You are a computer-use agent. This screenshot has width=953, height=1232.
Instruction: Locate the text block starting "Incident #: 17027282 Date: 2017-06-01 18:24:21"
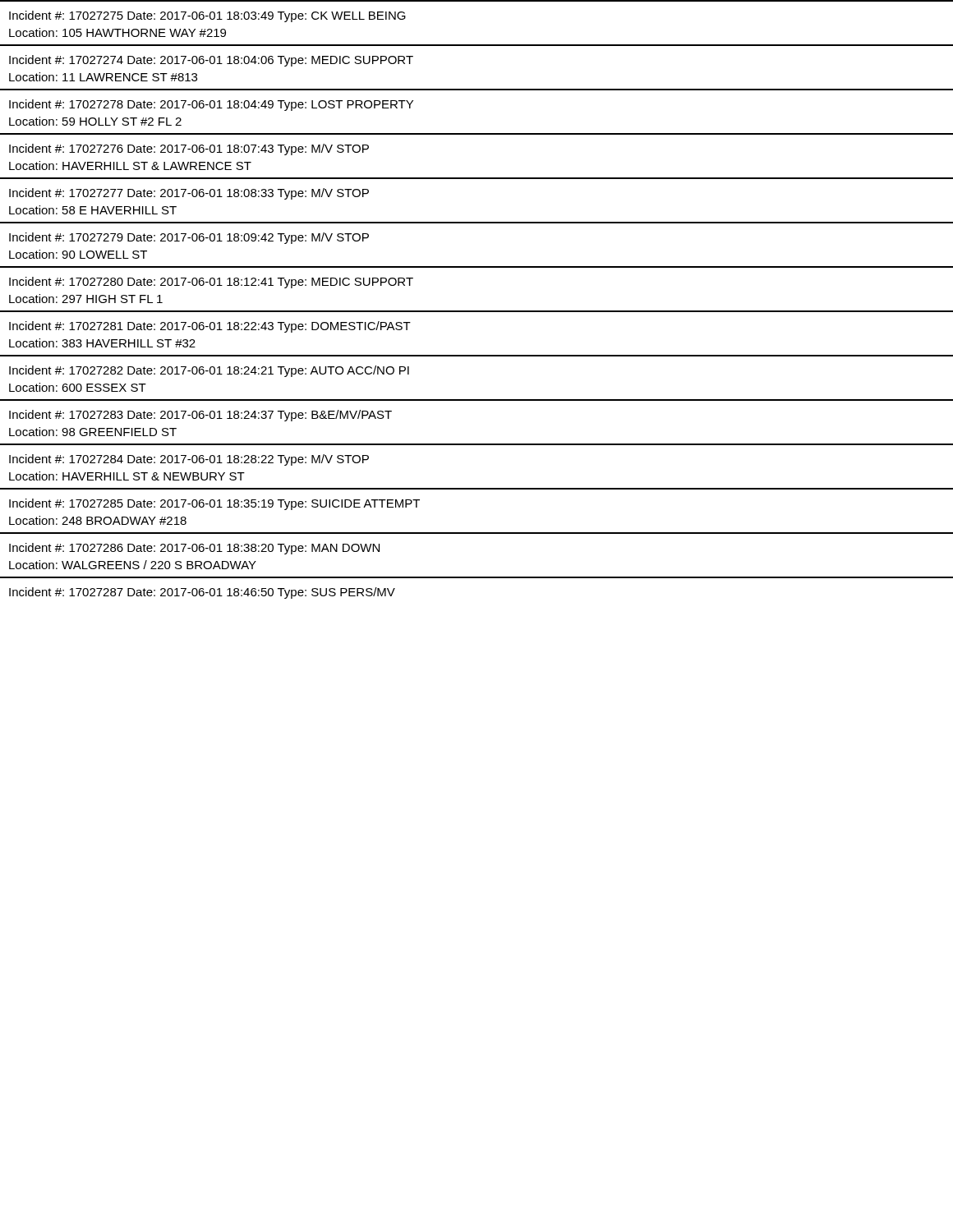pos(209,371)
